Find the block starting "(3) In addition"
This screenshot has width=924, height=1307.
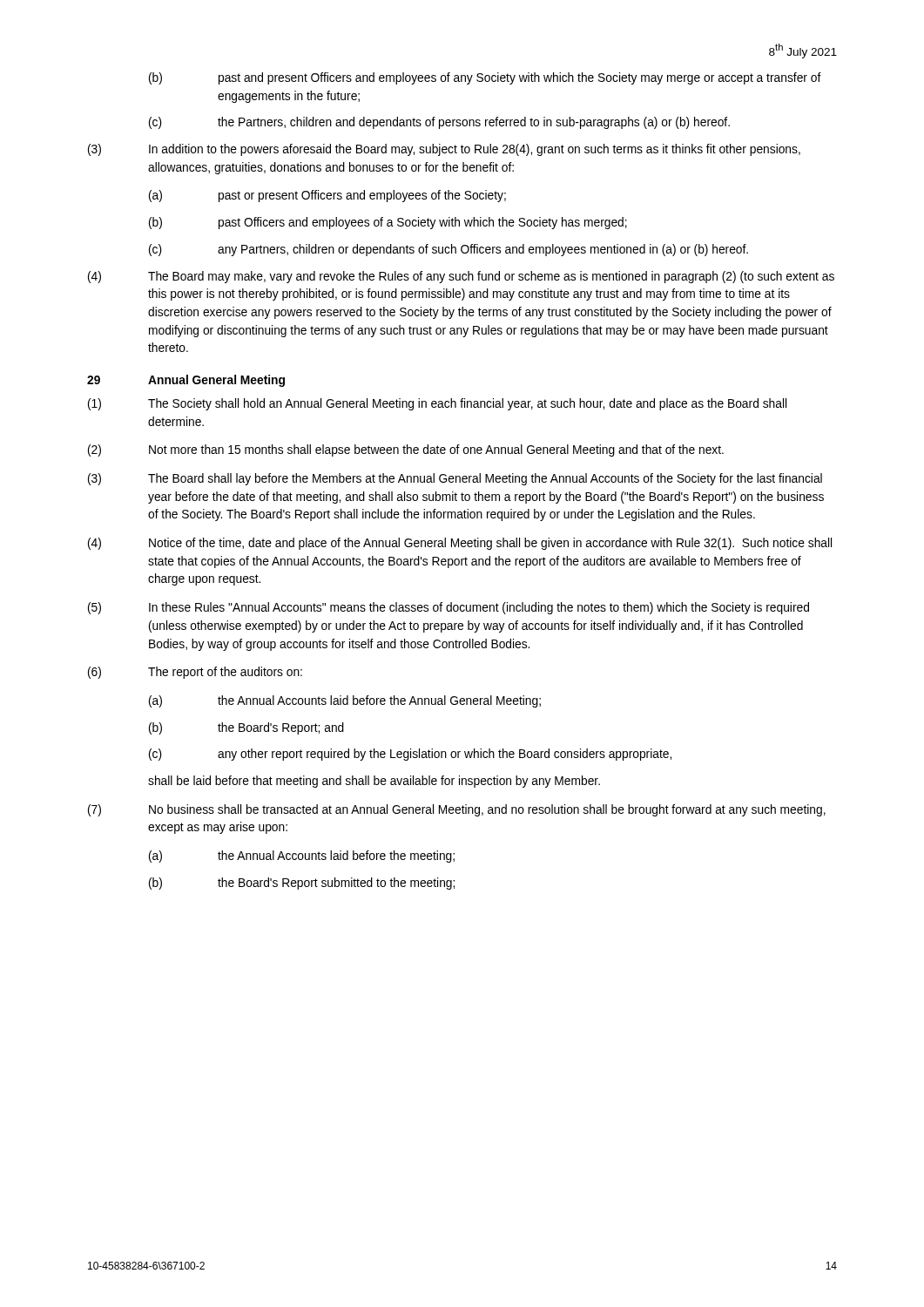click(462, 159)
